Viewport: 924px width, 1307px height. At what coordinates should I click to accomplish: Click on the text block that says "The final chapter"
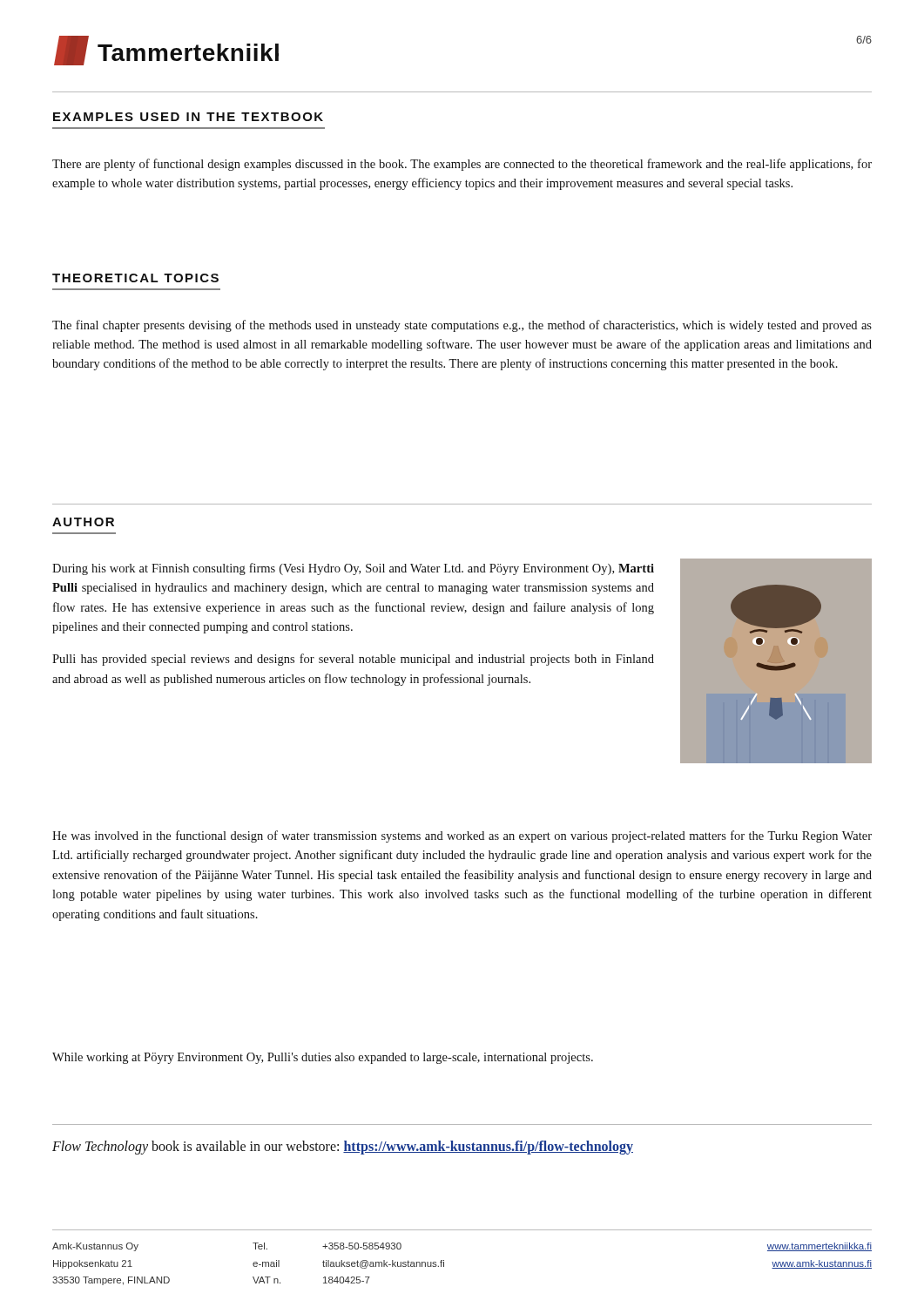point(462,344)
